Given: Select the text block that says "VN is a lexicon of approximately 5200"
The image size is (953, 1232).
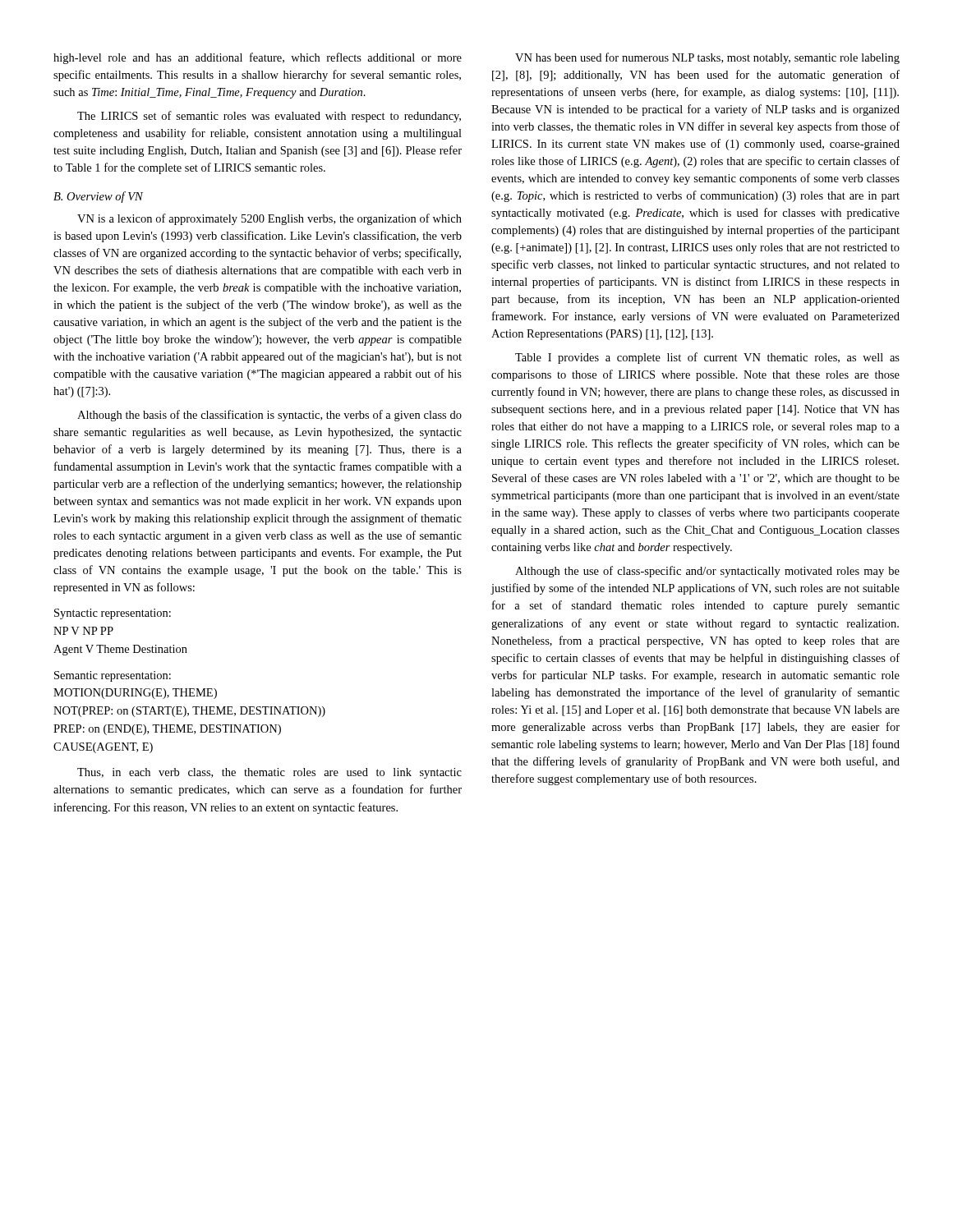Looking at the screenshot, I should pyautogui.click(x=258, y=404).
